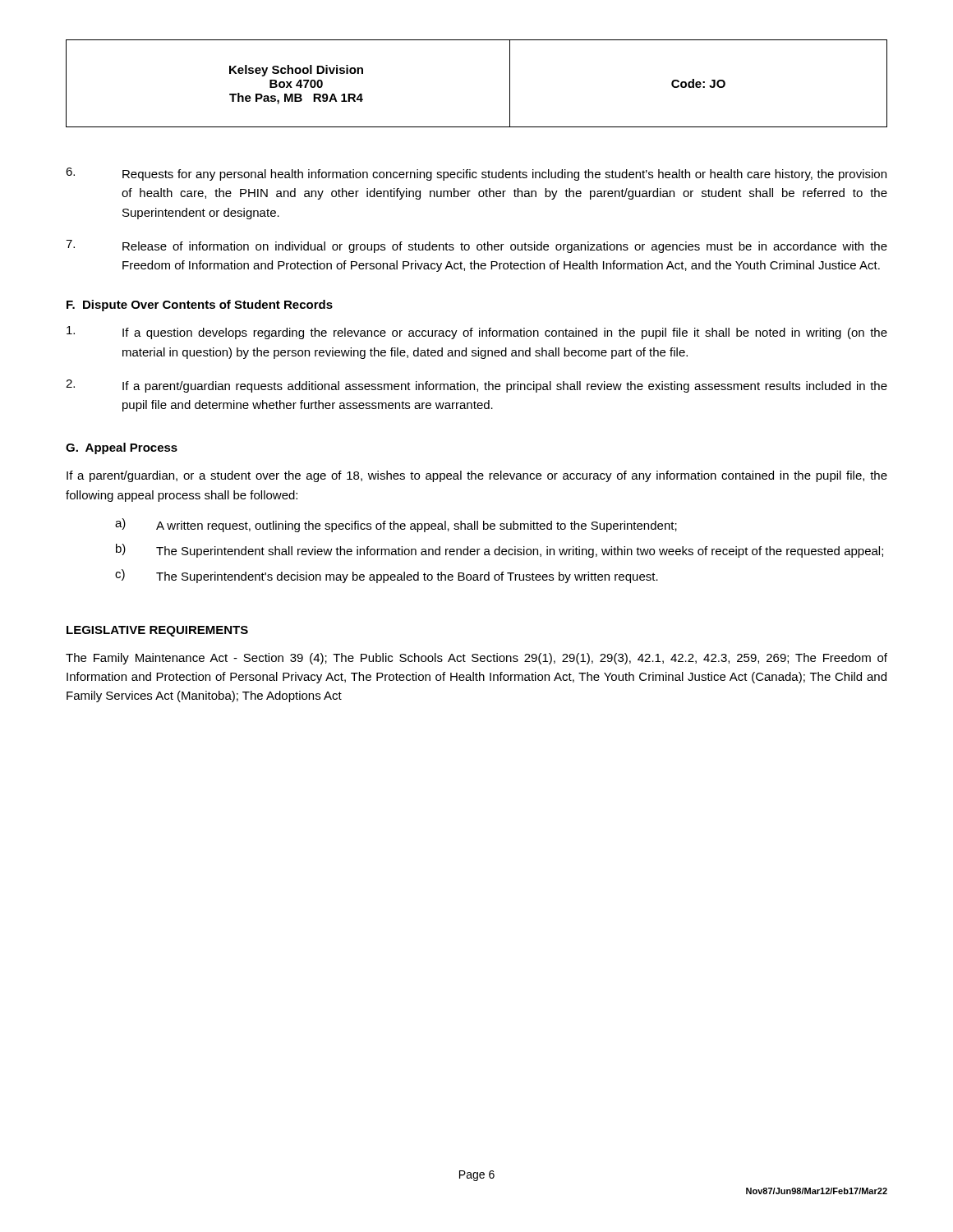The height and width of the screenshot is (1232, 953).
Task: Find the text block that reads "If a parent/guardian, or a student over the"
Action: (476, 485)
